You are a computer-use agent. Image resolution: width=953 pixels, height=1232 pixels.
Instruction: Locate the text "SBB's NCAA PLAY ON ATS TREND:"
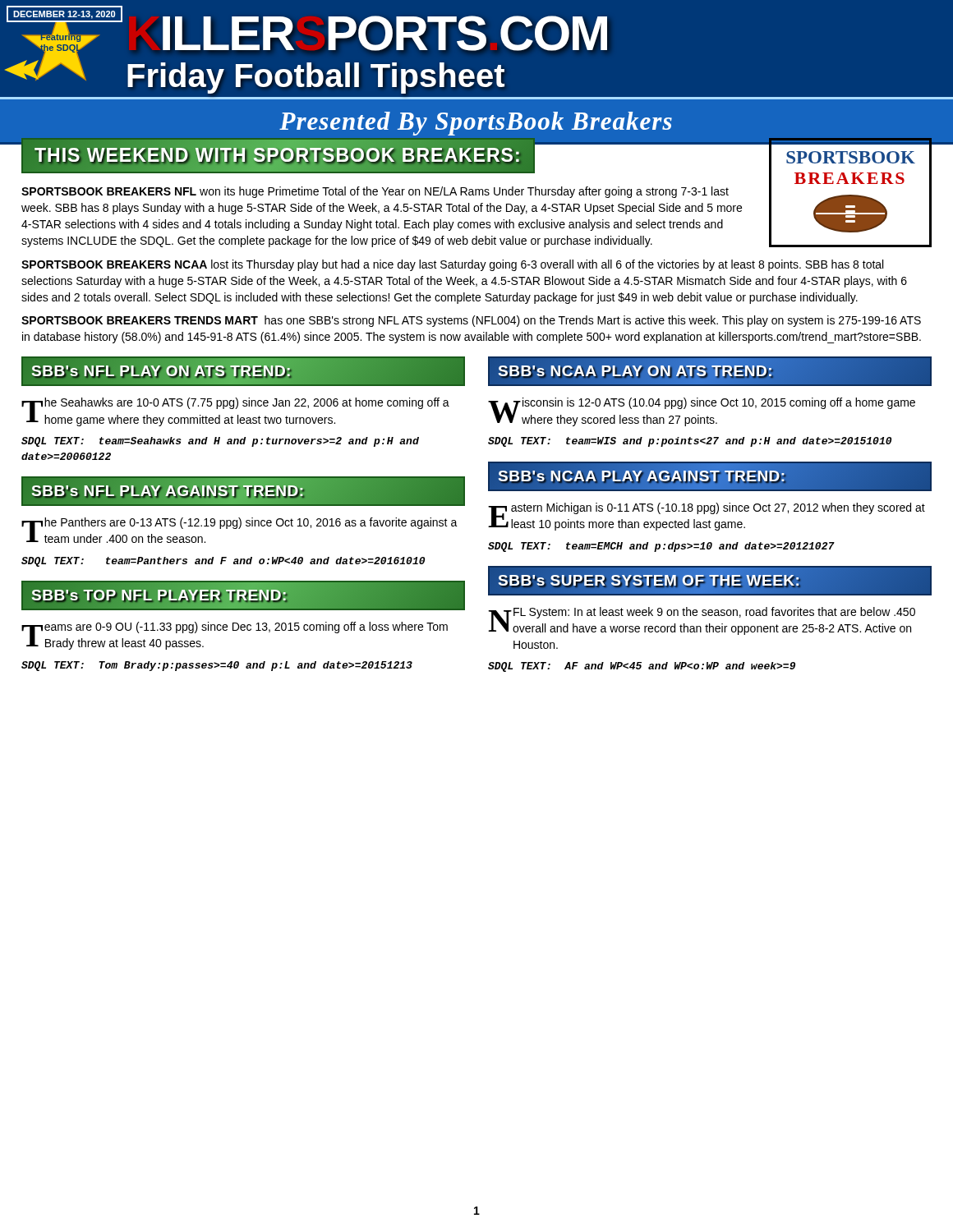pyautogui.click(x=635, y=371)
